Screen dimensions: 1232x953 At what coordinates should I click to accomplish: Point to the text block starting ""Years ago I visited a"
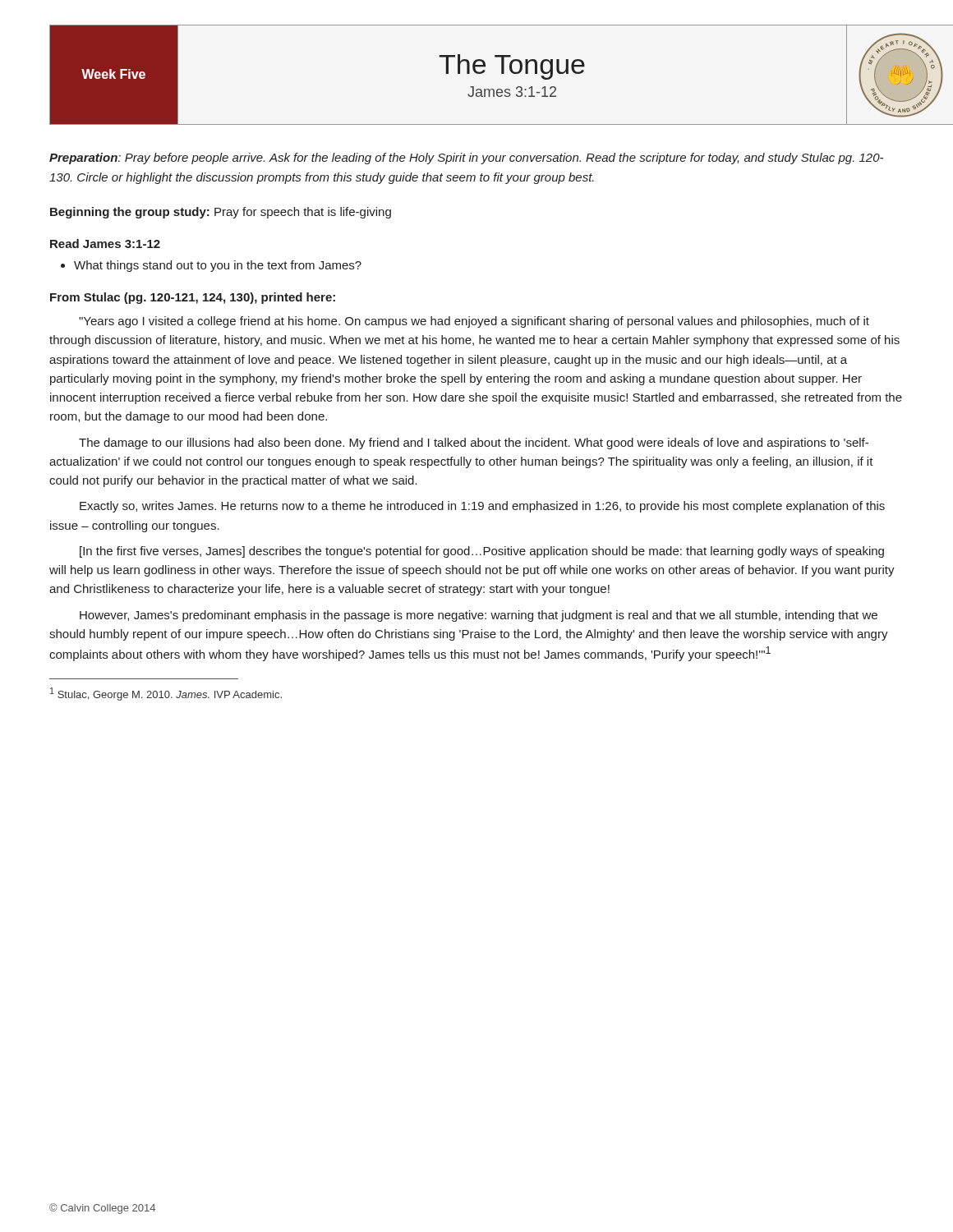(474, 322)
